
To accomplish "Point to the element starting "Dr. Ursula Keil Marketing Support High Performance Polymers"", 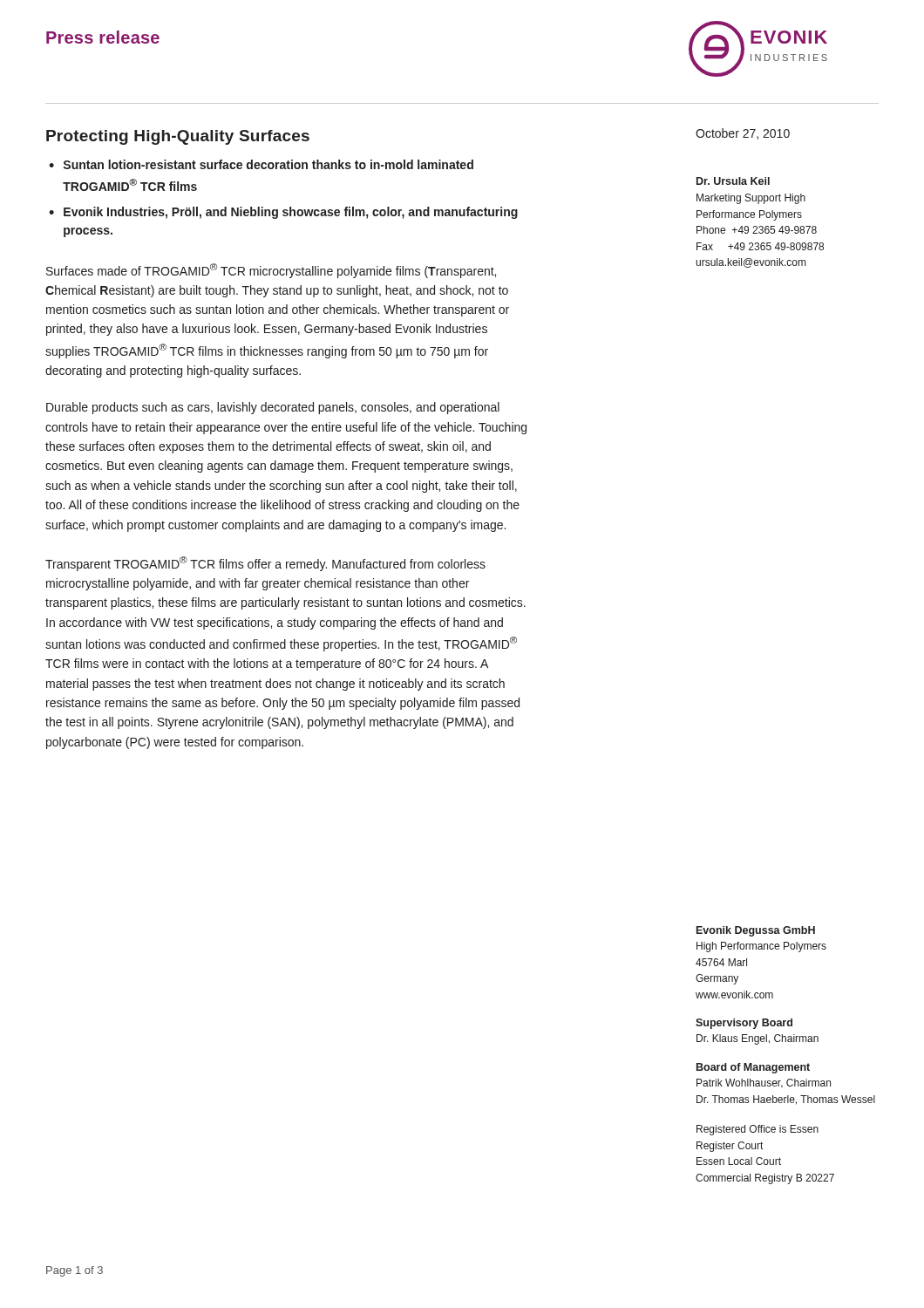I will (x=787, y=223).
